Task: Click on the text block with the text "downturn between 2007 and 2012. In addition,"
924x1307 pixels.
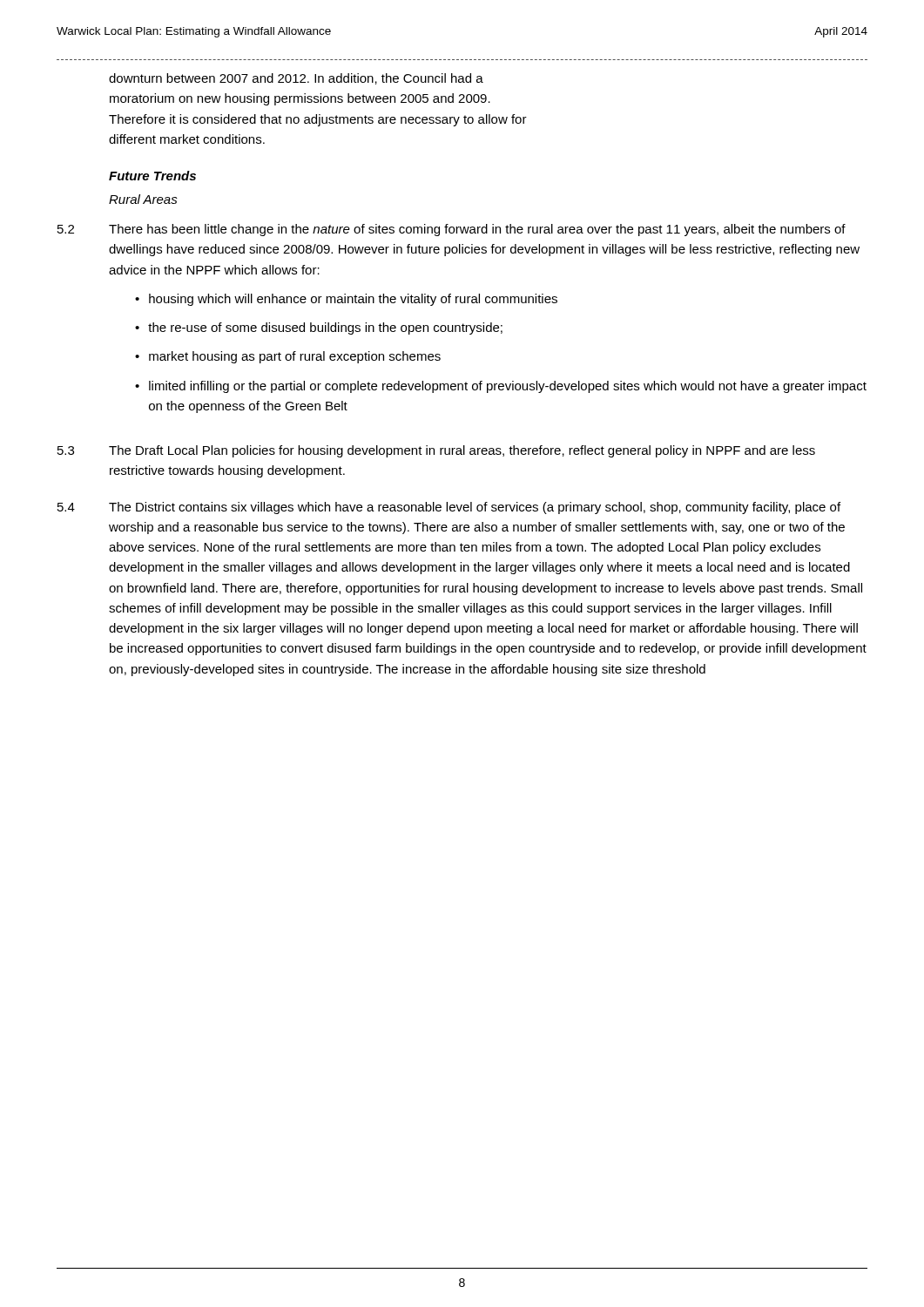Action: click(x=318, y=108)
